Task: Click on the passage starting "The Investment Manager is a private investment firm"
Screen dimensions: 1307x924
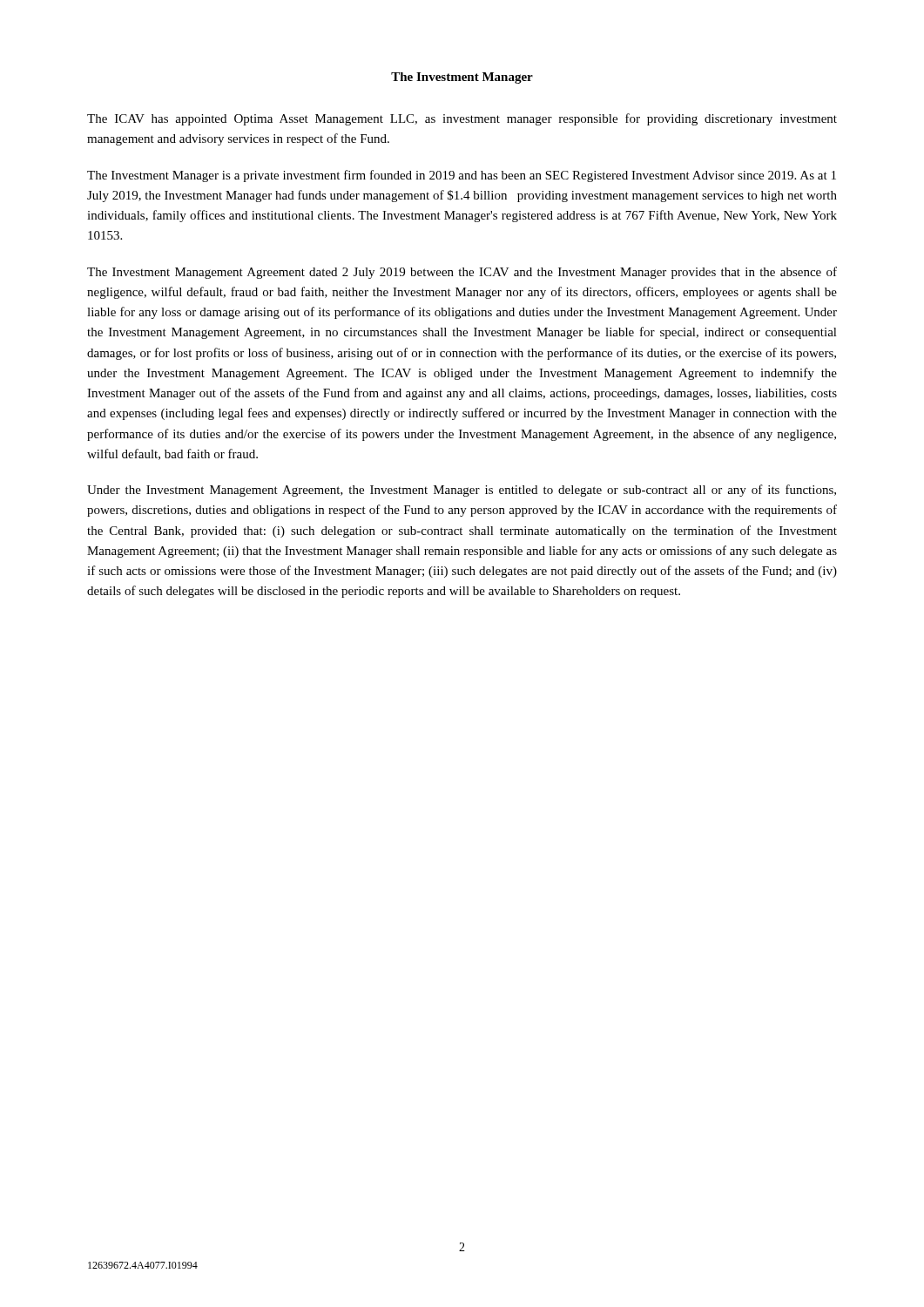Action: 462,205
